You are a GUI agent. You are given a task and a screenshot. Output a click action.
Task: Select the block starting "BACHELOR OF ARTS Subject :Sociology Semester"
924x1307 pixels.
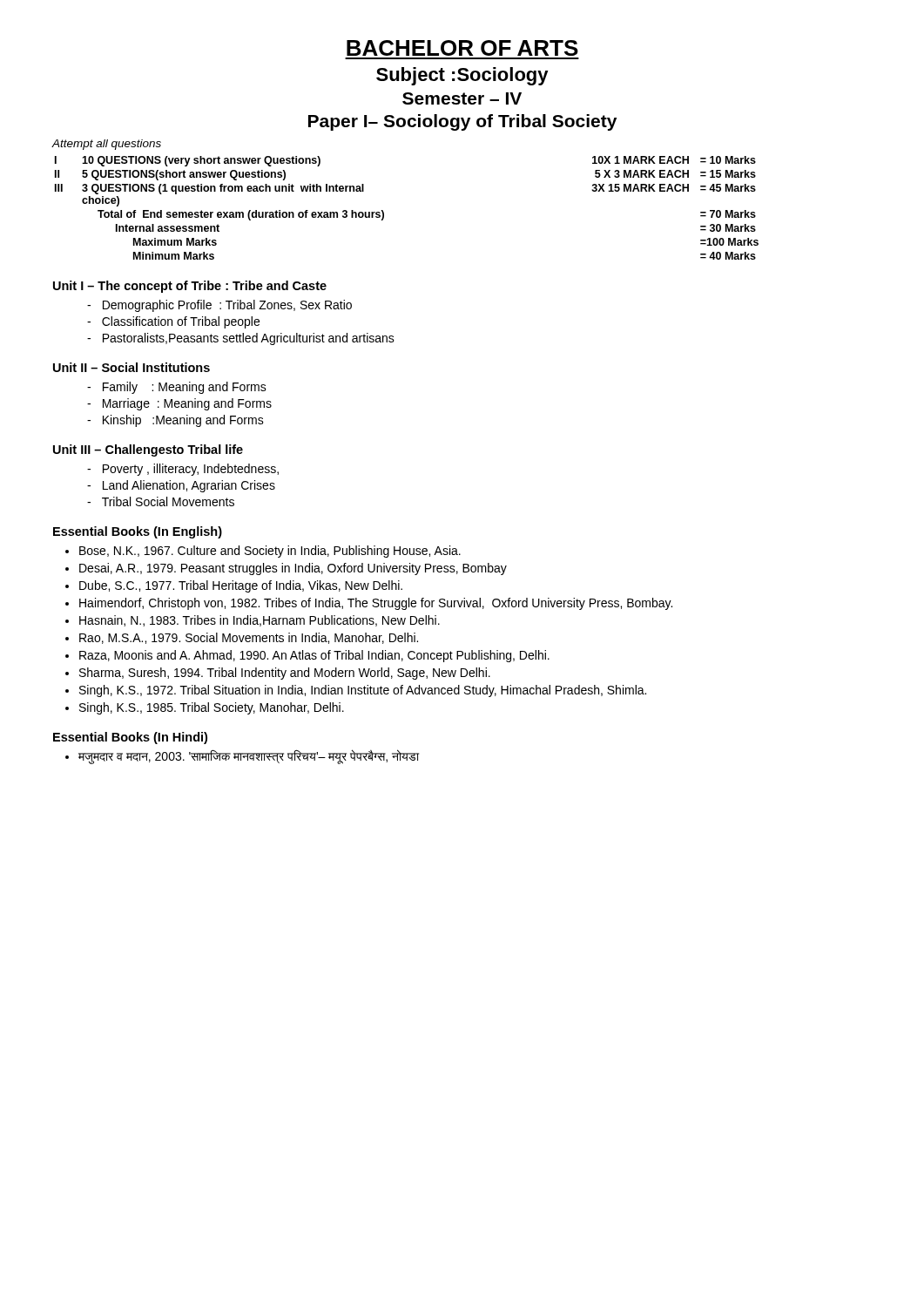pyautogui.click(x=462, y=83)
